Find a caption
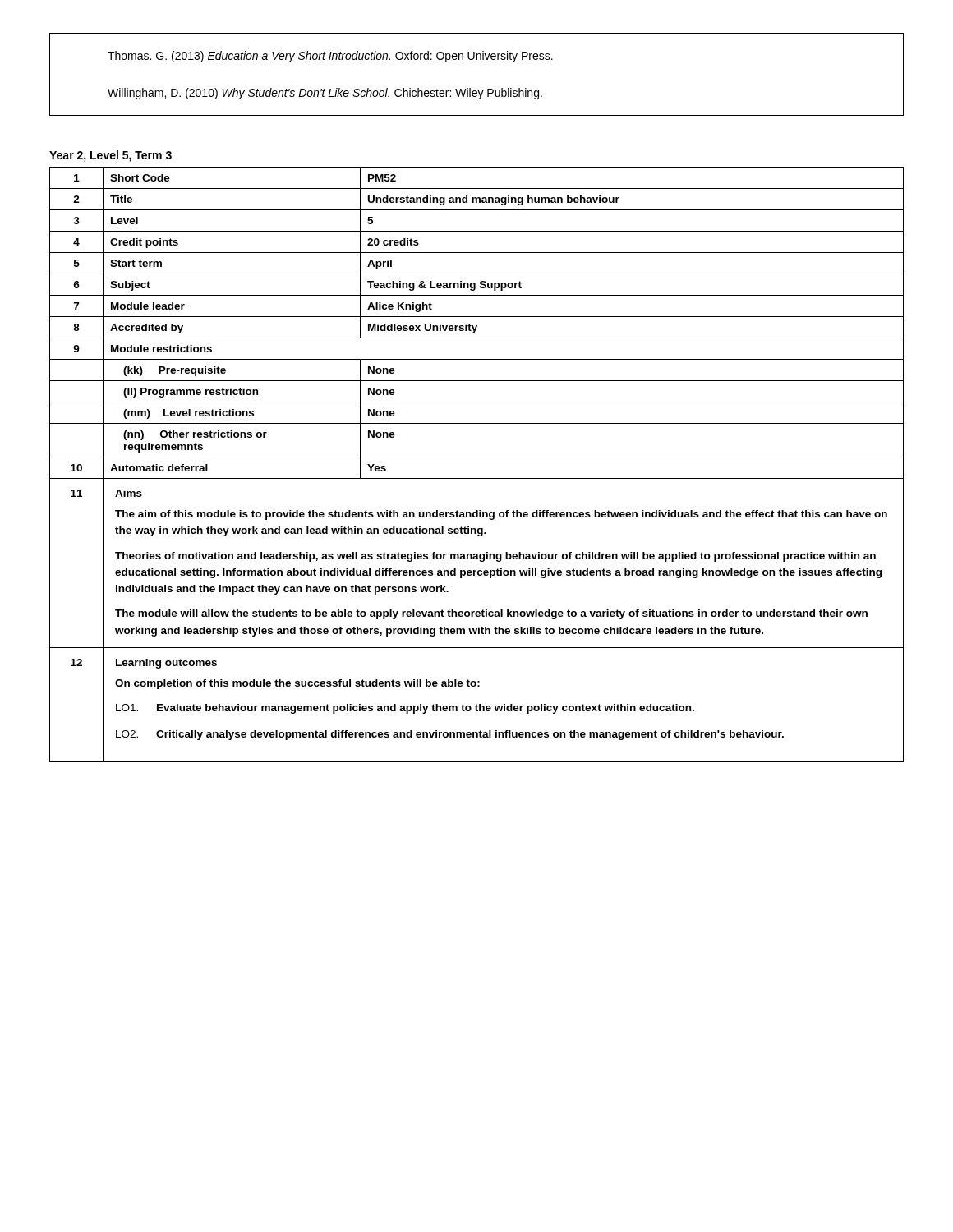 [x=111, y=155]
